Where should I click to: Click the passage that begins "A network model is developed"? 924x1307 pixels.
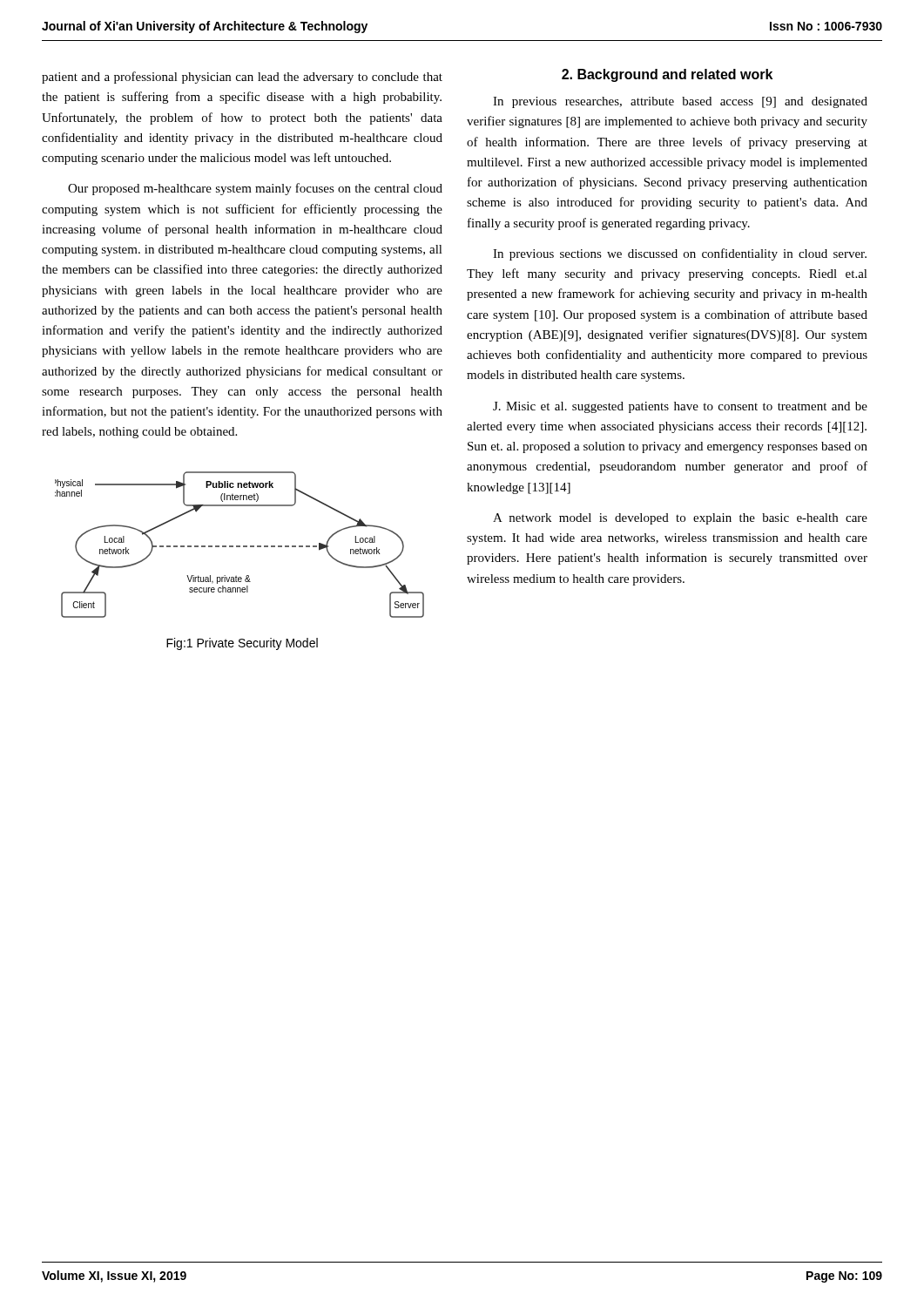667,548
